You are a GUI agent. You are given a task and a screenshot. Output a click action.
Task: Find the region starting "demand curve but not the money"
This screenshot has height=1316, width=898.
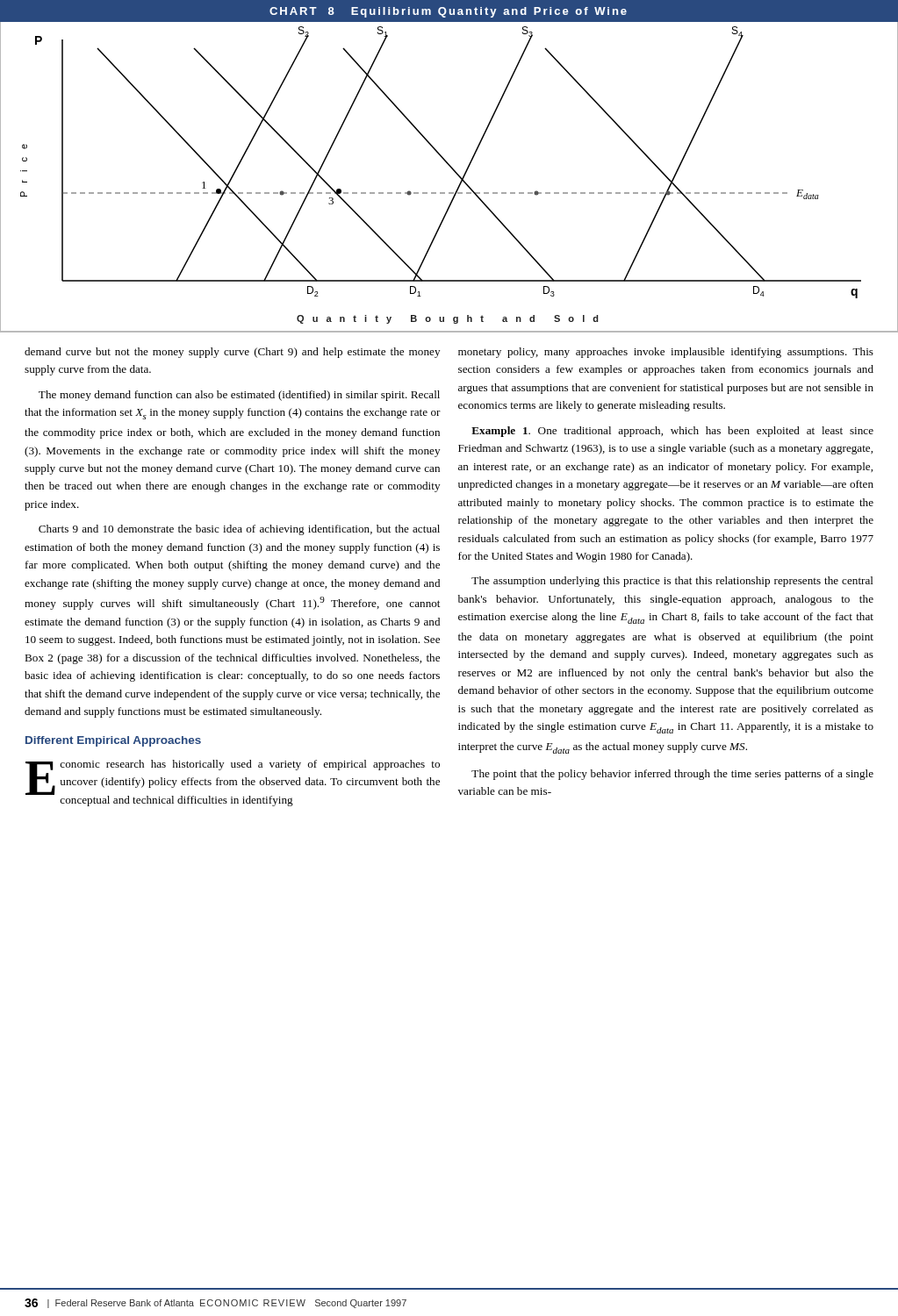click(232, 360)
